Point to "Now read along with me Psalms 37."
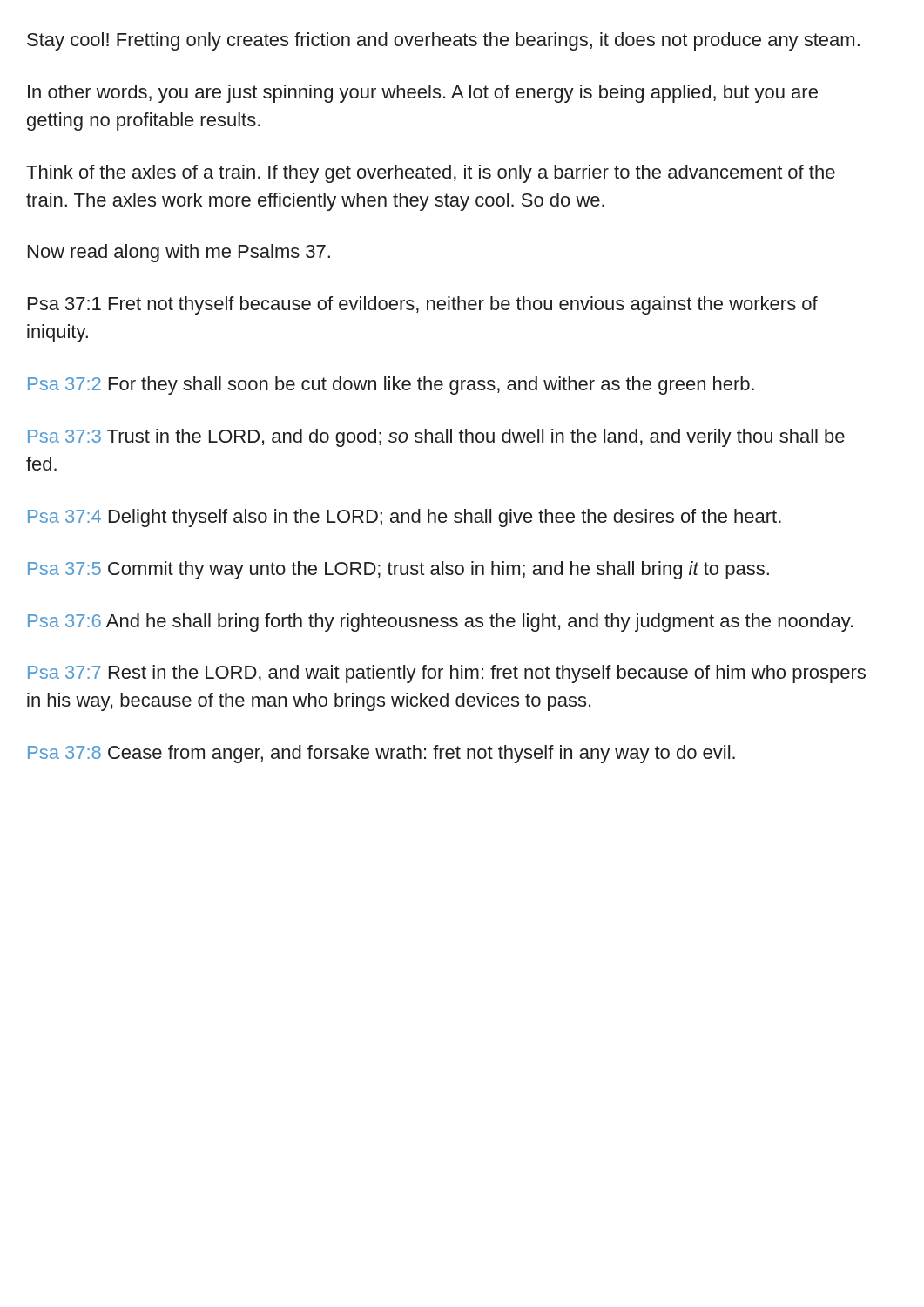This screenshot has width=924, height=1307. point(179,252)
